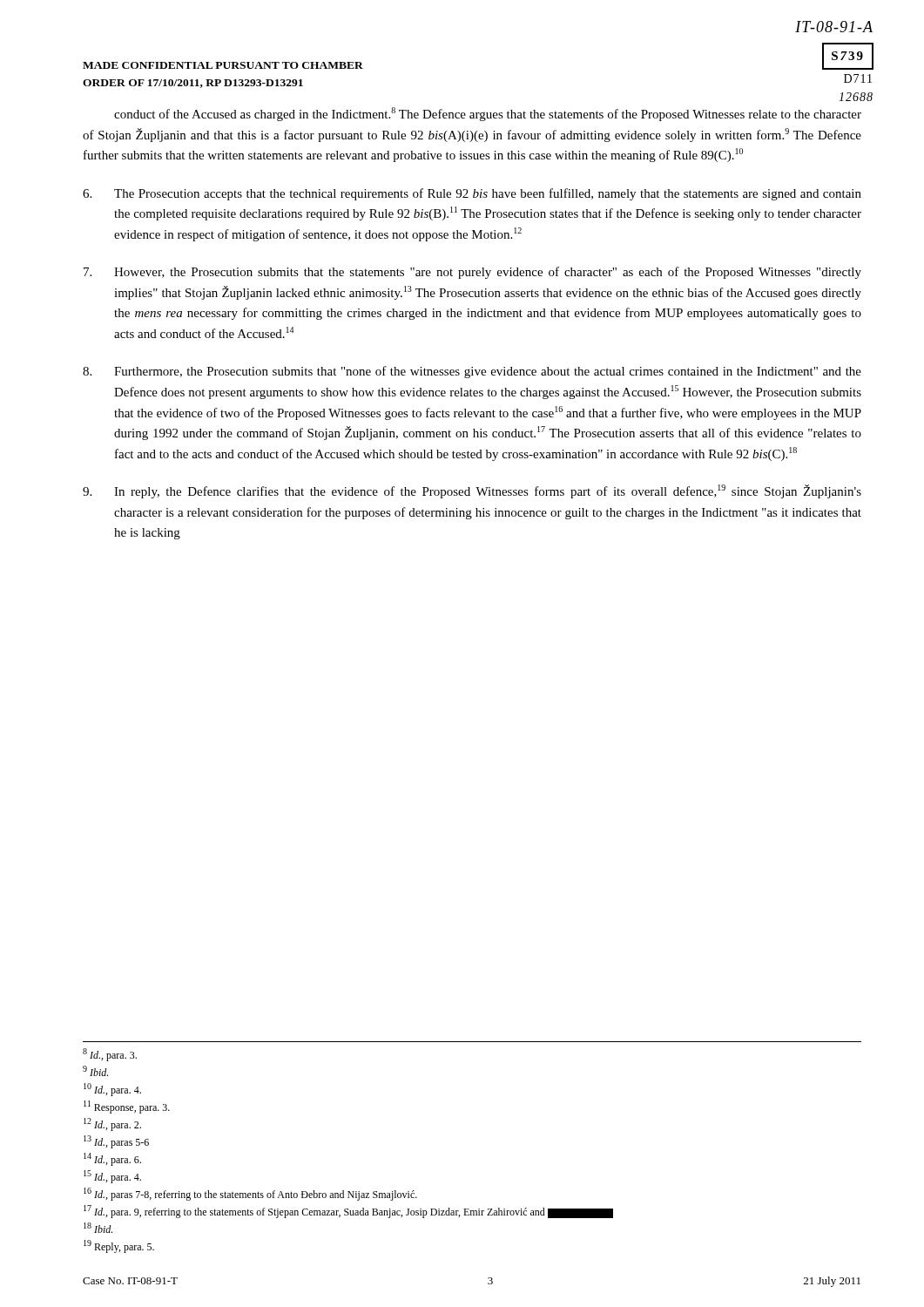Select the text block with the text "The Prosecution accepts that the"
The image size is (924, 1307).
(x=472, y=214)
